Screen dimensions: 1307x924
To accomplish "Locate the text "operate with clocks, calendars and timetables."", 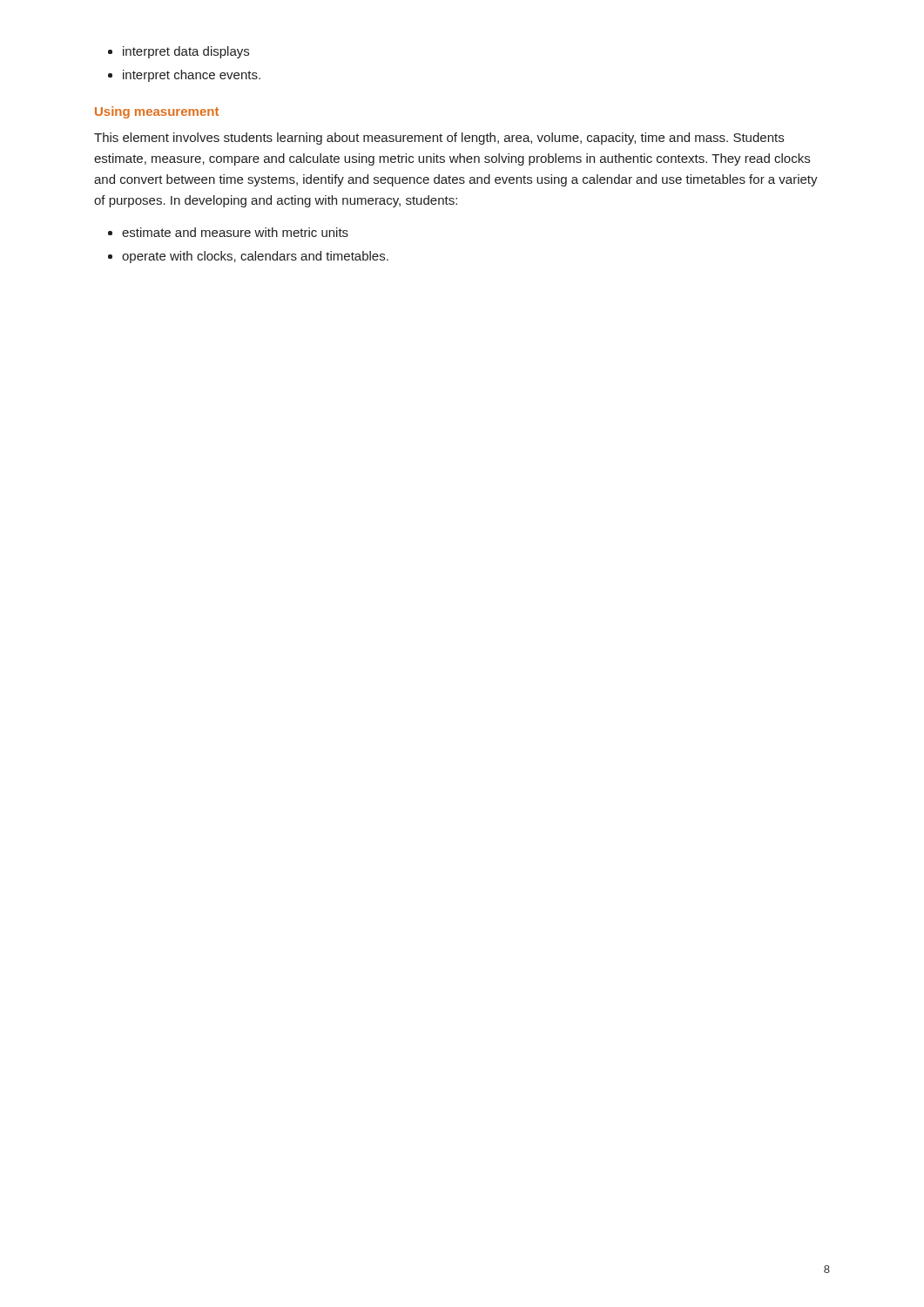I will pos(255,257).
